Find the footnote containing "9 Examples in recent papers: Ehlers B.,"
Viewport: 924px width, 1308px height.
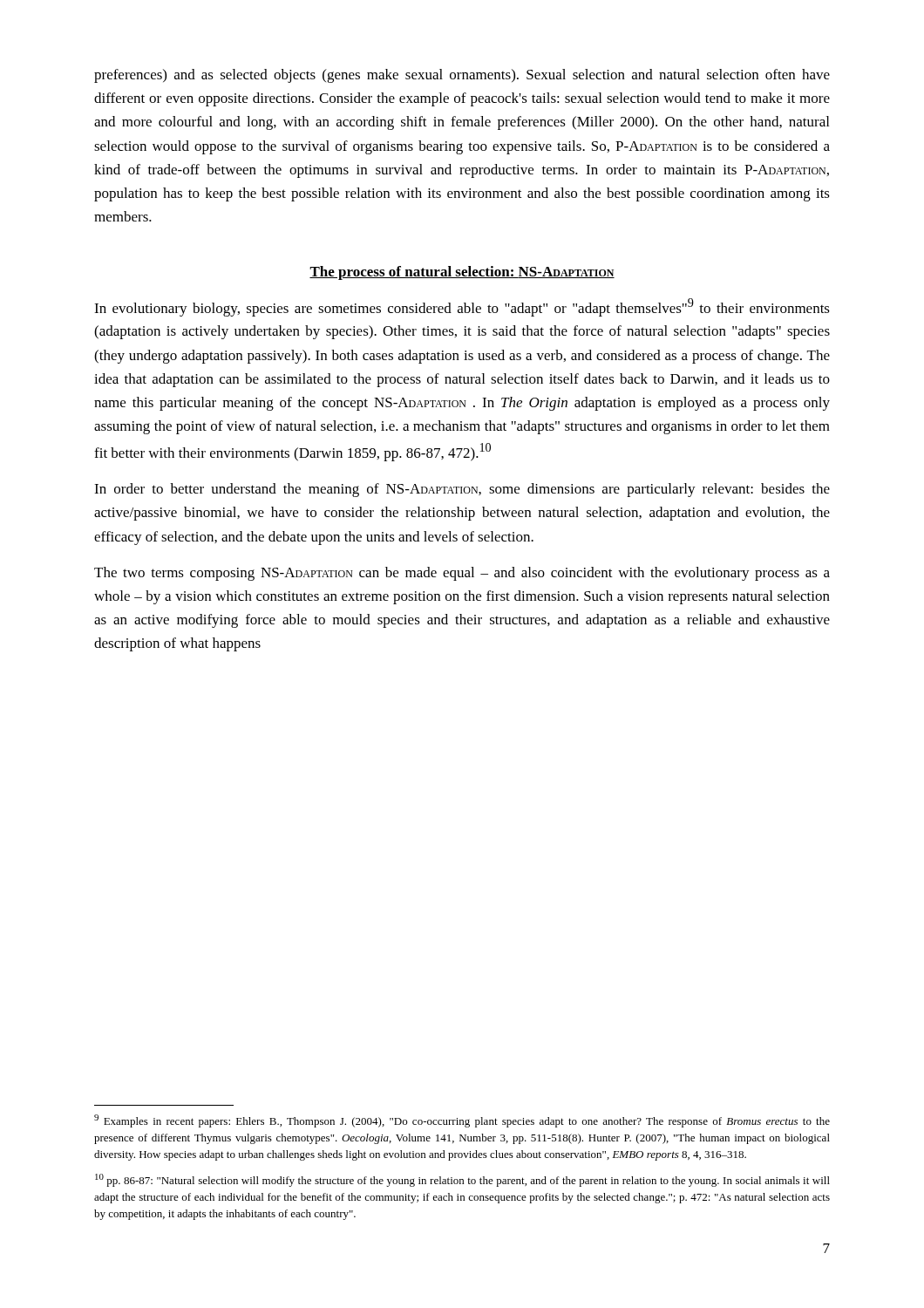(462, 1136)
